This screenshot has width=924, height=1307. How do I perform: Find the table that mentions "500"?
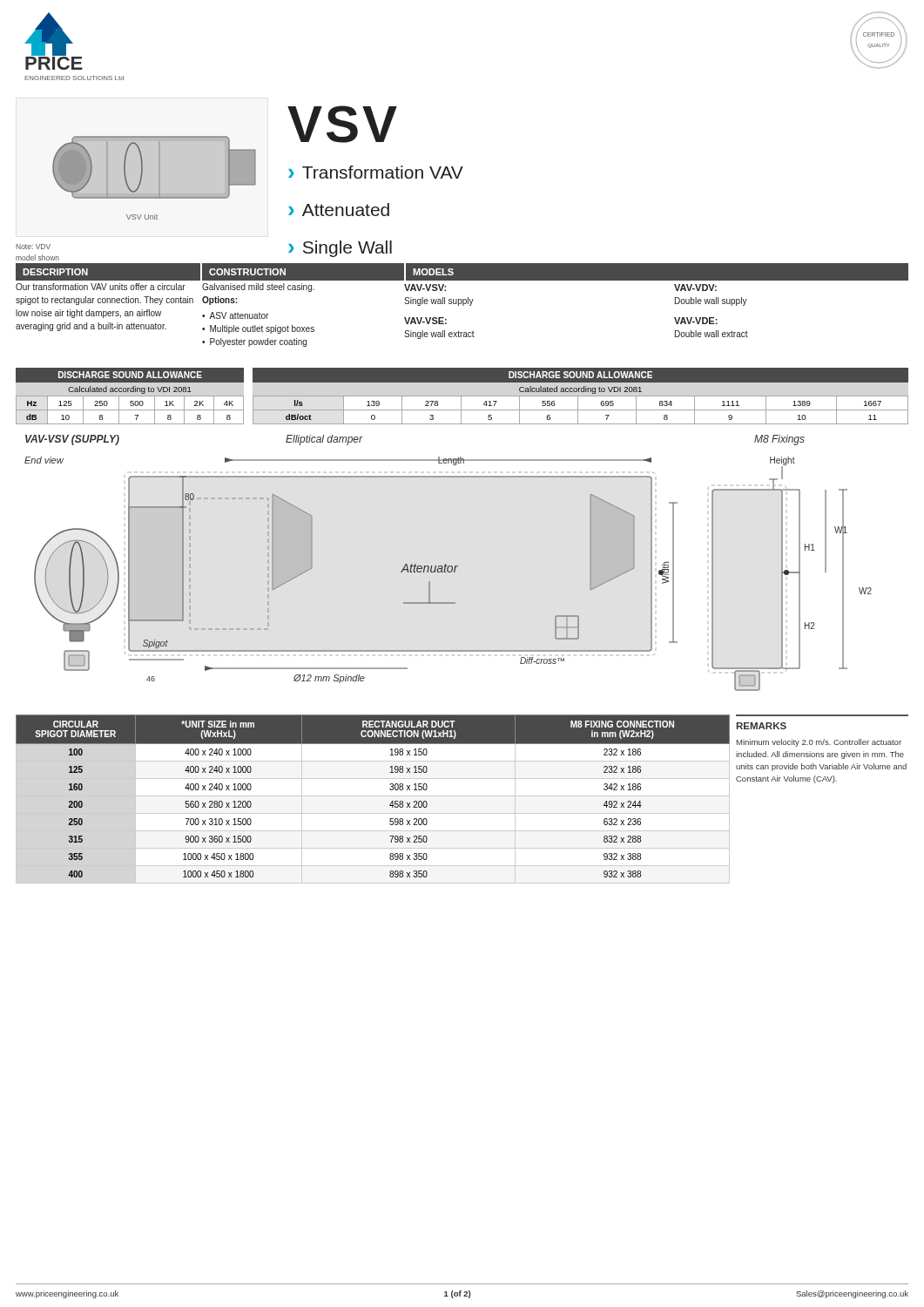coord(130,410)
